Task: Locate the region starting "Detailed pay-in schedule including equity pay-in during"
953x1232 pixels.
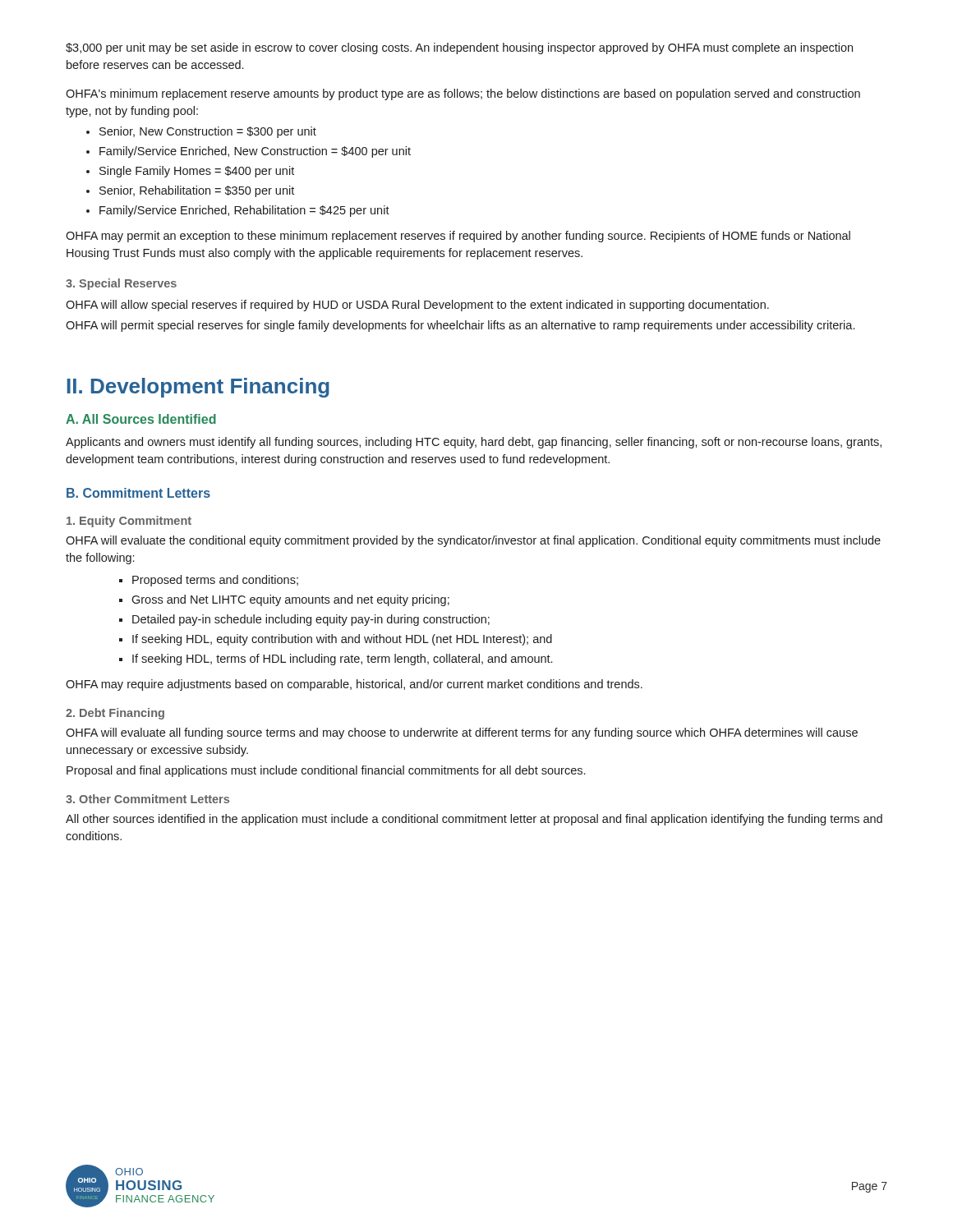Action: pos(311,620)
